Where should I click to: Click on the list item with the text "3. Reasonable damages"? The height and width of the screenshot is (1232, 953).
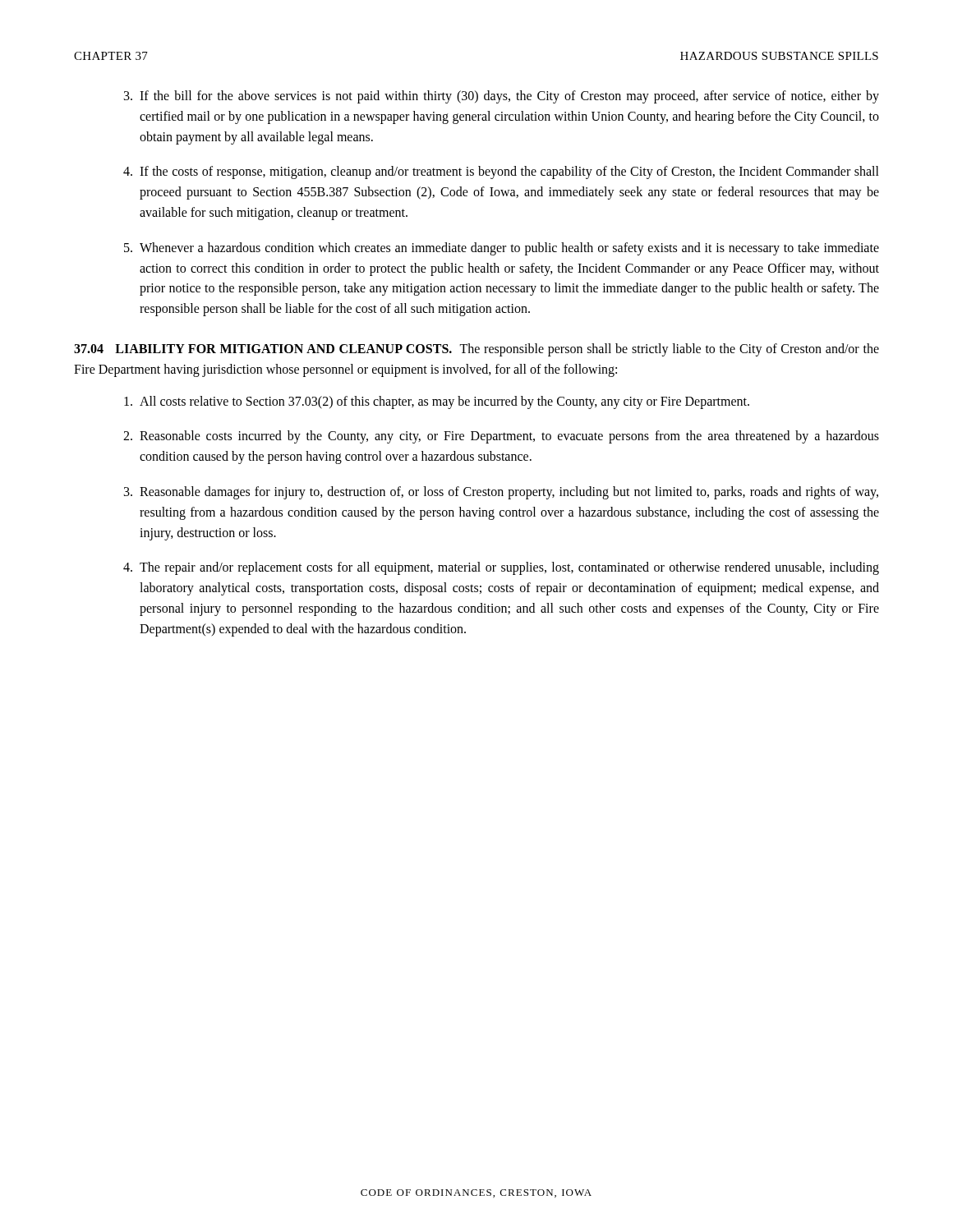[476, 513]
